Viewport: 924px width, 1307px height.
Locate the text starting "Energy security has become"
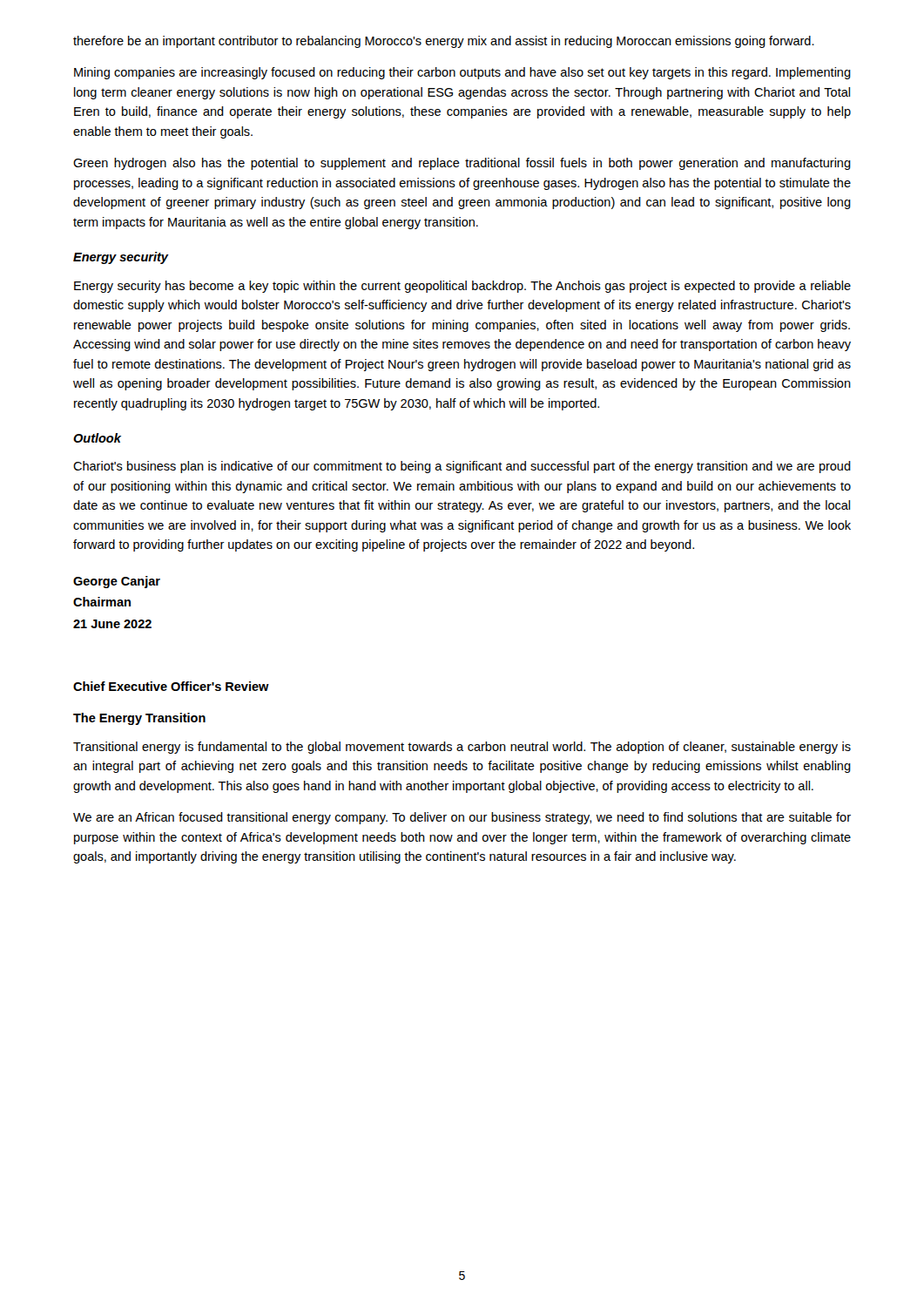(462, 344)
